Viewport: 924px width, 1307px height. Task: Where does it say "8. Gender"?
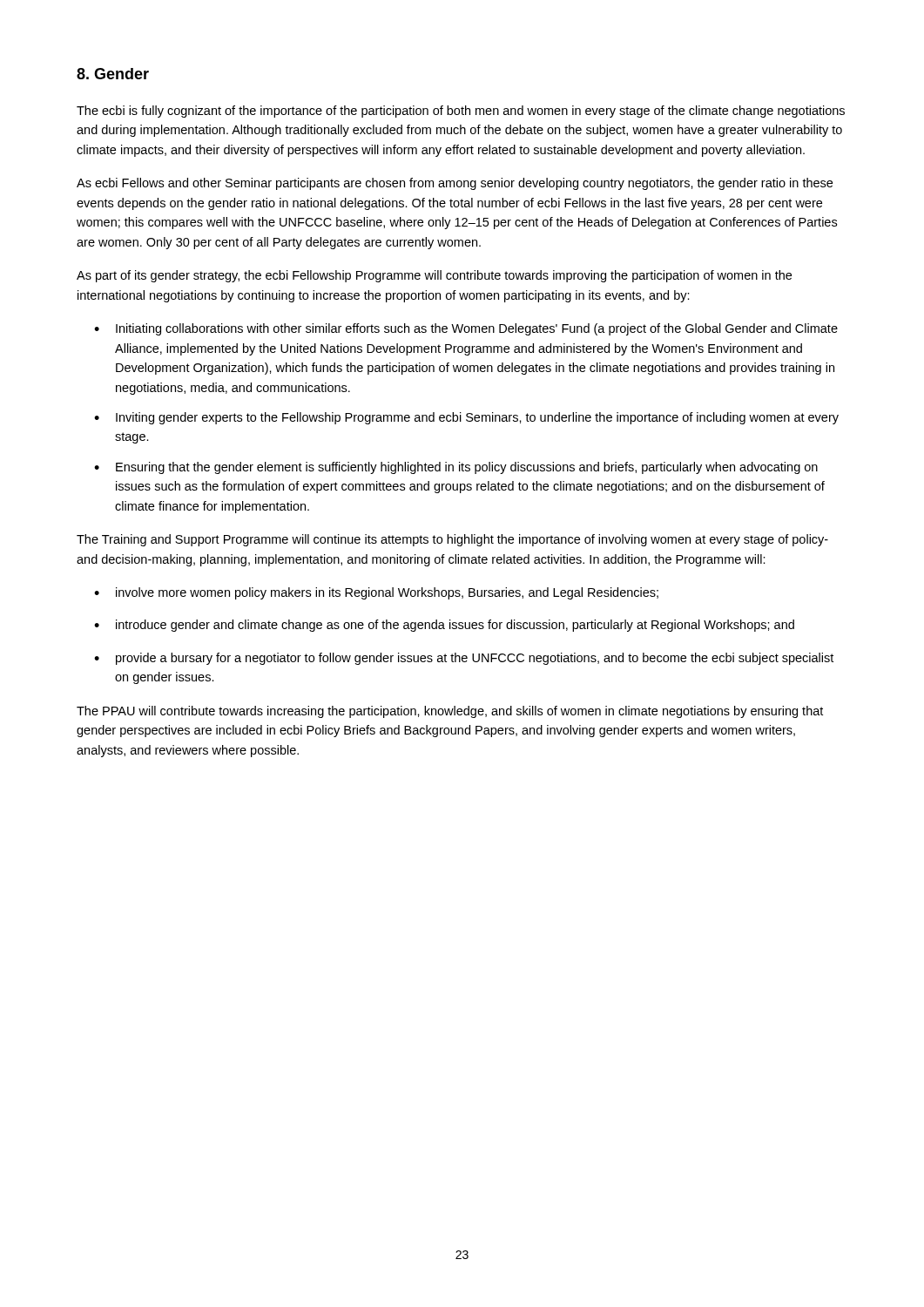(x=113, y=74)
